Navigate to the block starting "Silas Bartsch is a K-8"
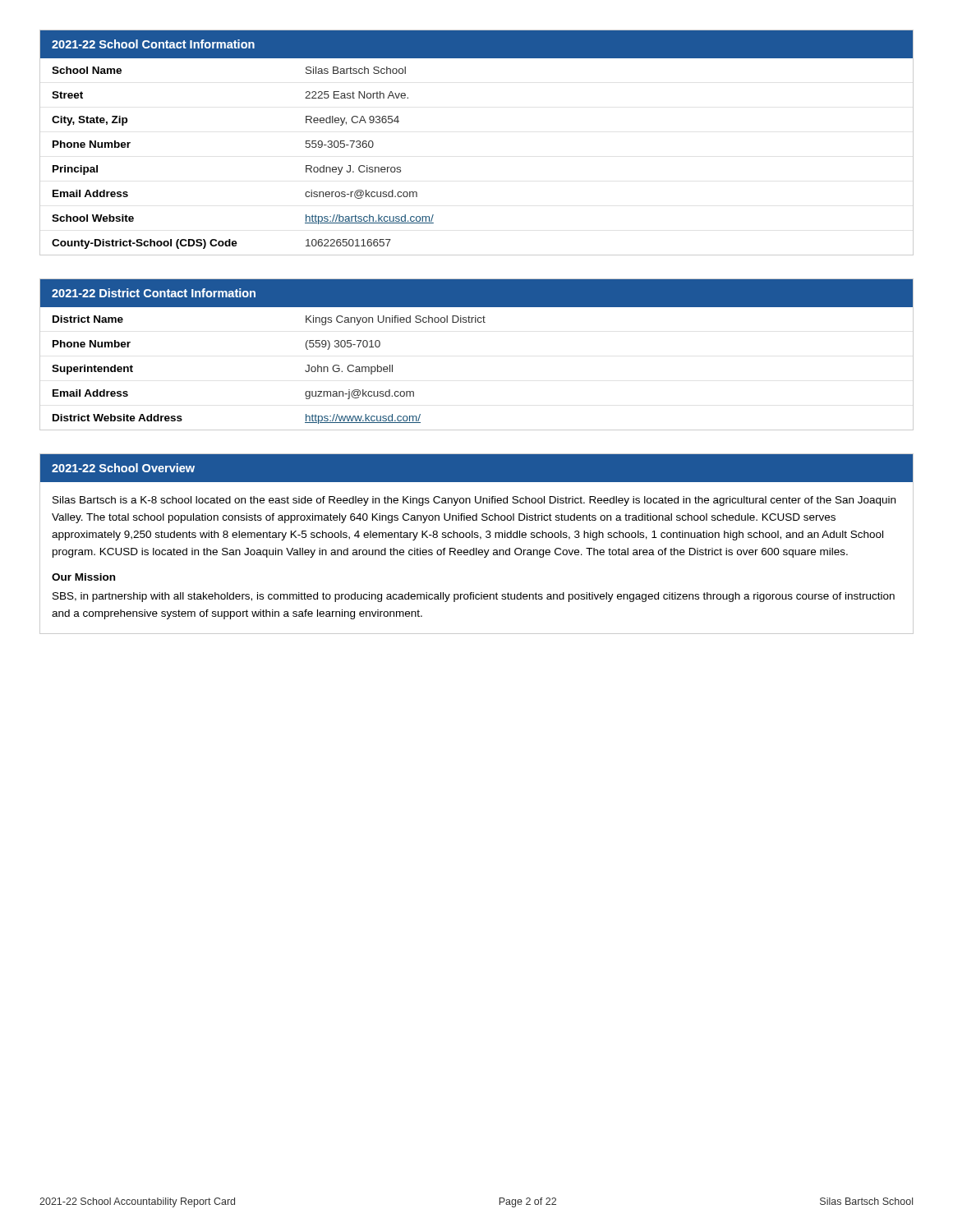Viewport: 953px width, 1232px height. (476, 526)
